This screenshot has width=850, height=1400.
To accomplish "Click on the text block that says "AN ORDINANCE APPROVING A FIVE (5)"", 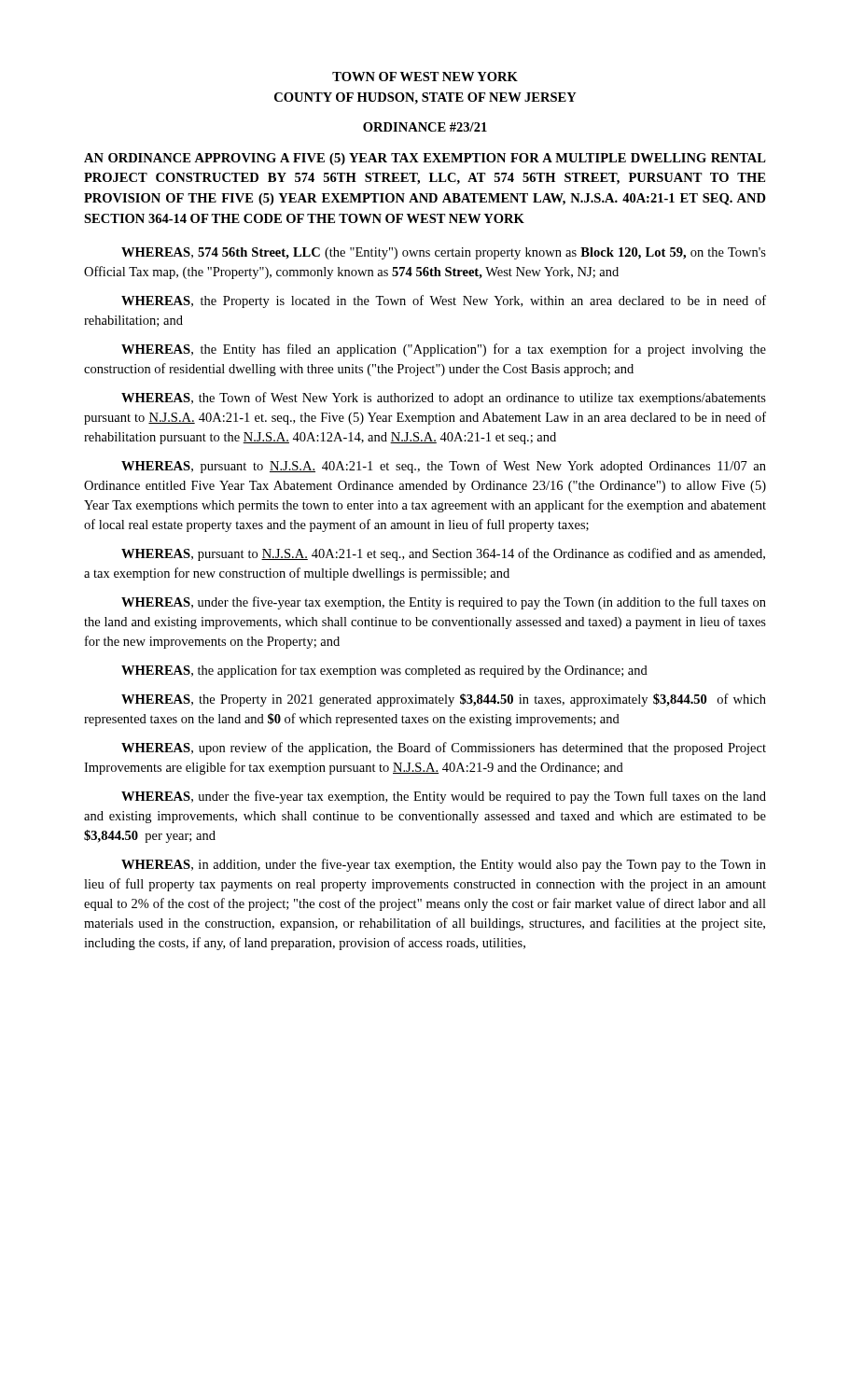I will pyautogui.click(x=425, y=188).
